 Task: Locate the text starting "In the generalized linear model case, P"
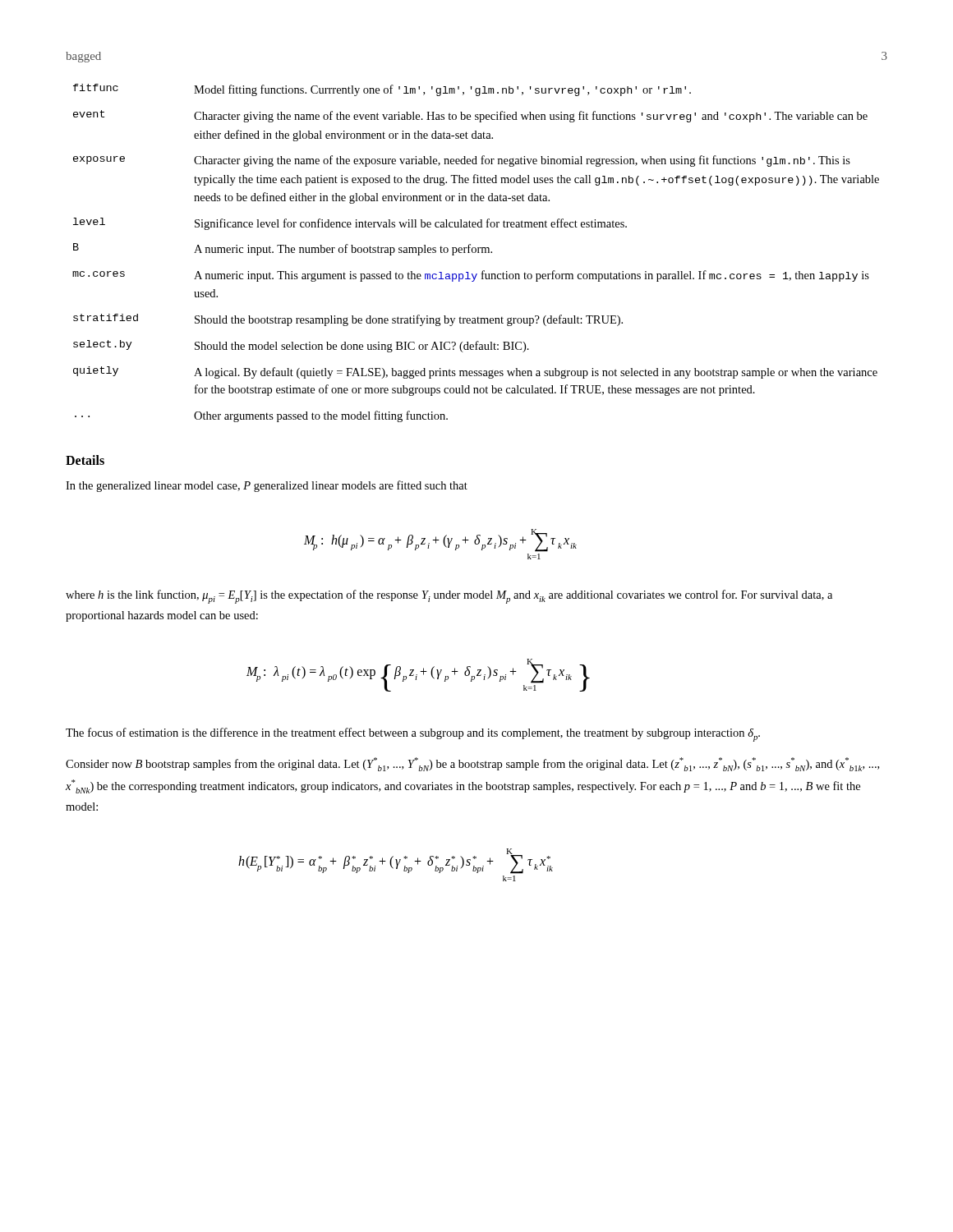[x=267, y=485]
